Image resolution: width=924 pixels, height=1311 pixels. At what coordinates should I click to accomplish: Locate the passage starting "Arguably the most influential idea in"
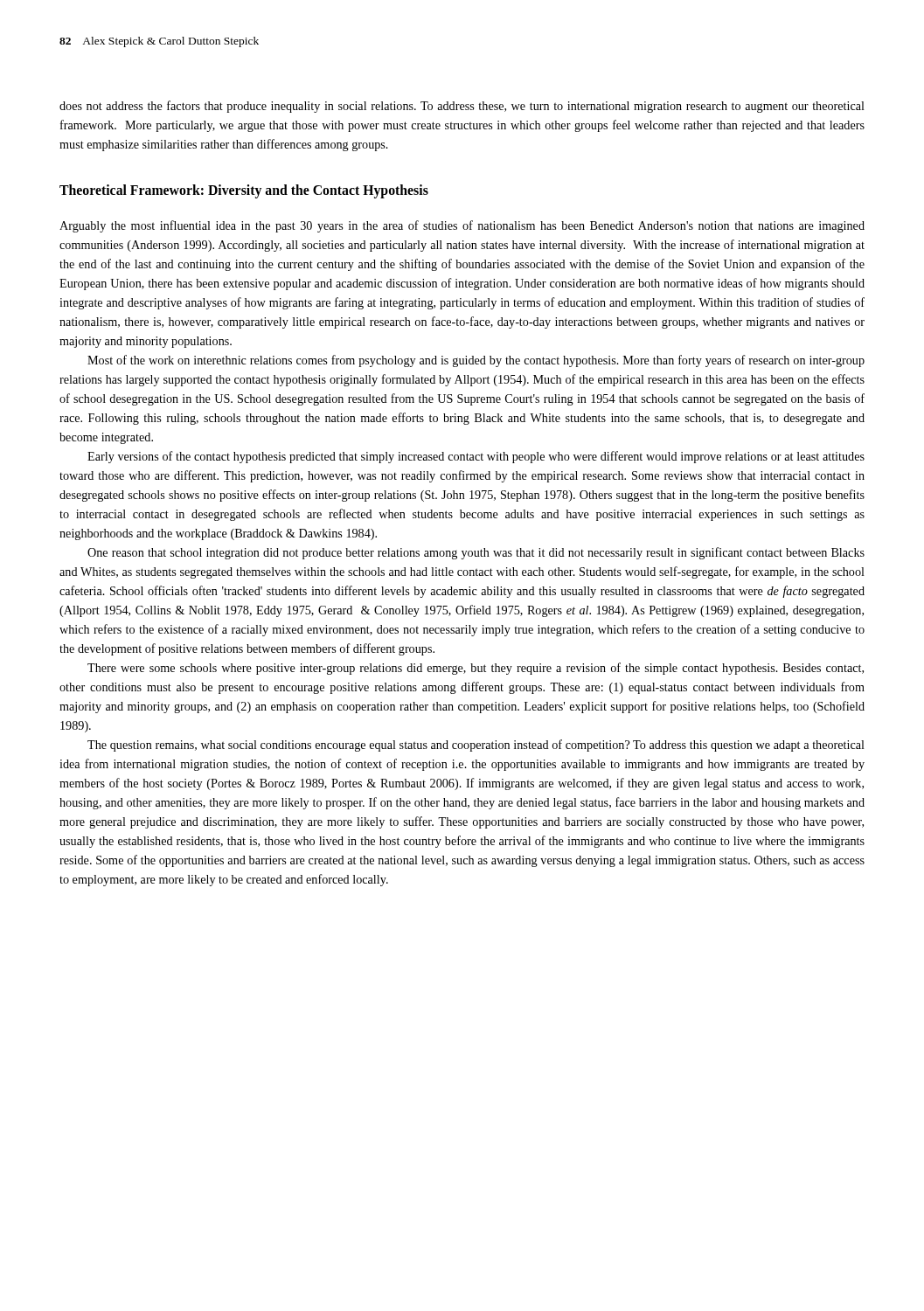[x=462, y=283]
